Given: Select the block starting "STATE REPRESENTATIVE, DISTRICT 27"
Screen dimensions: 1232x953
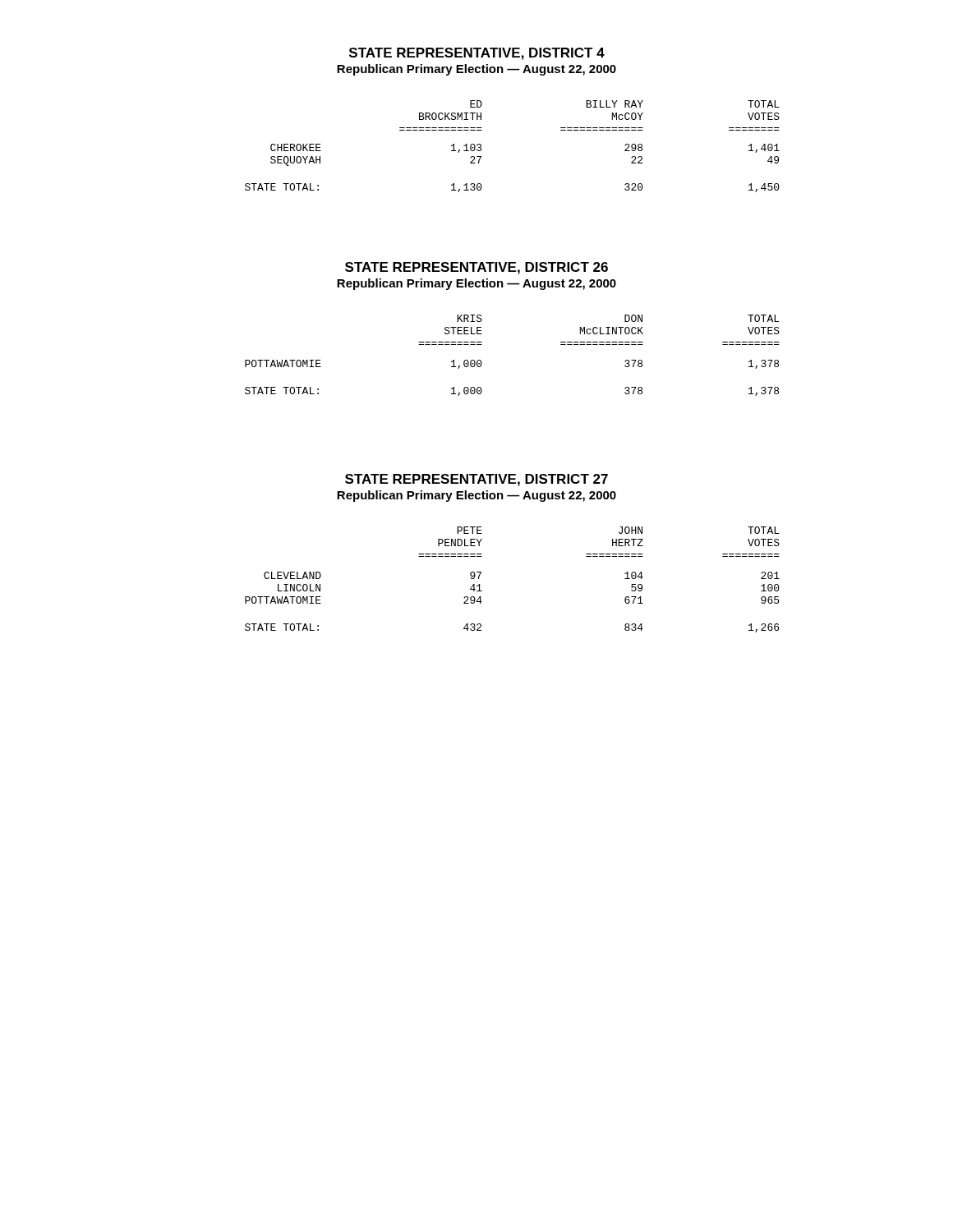Looking at the screenshot, I should (x=476, y=487).
